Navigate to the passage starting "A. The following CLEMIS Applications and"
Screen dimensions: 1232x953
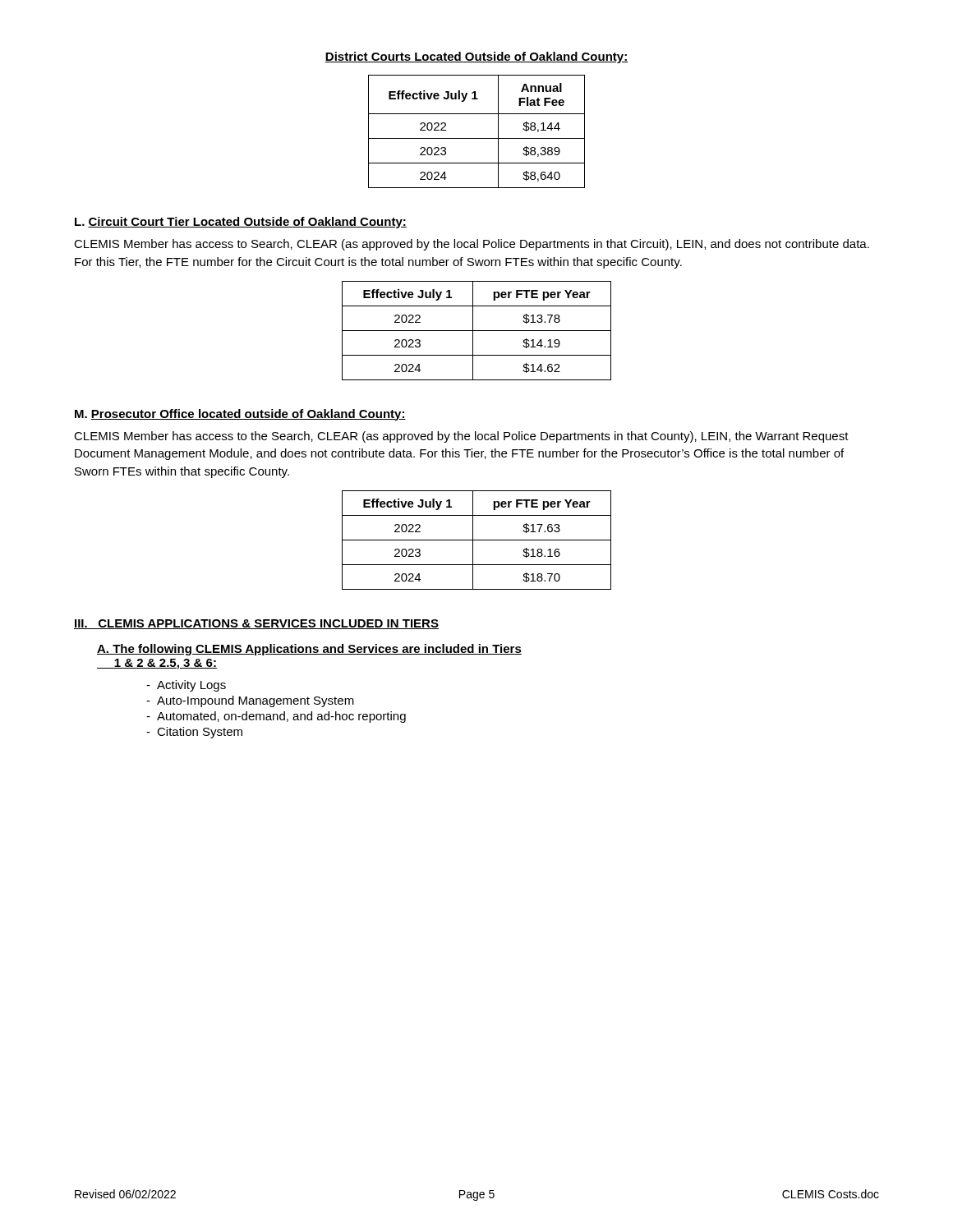309,655
